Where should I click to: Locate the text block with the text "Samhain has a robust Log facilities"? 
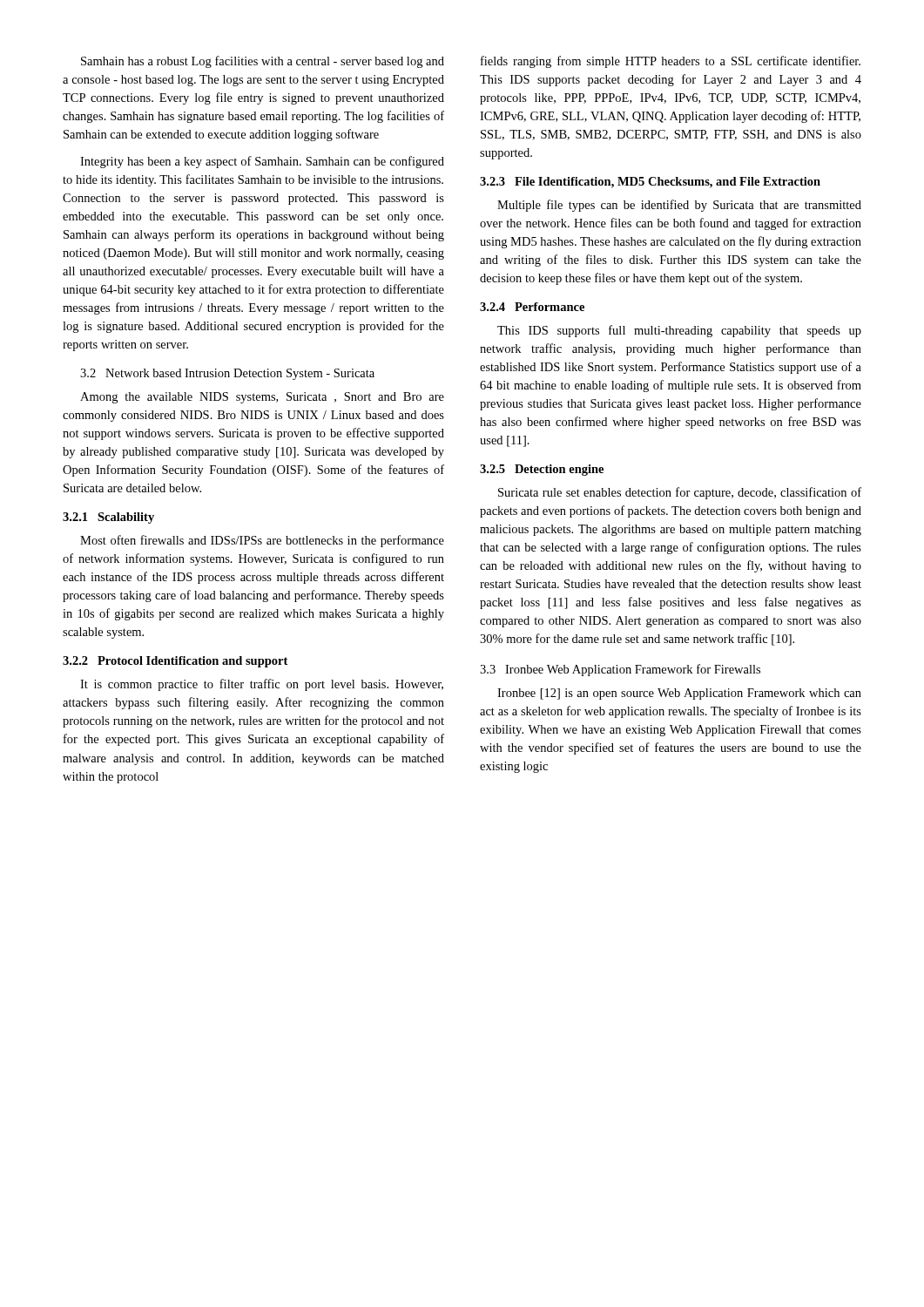pyautogui.click(x=253, y=203)
